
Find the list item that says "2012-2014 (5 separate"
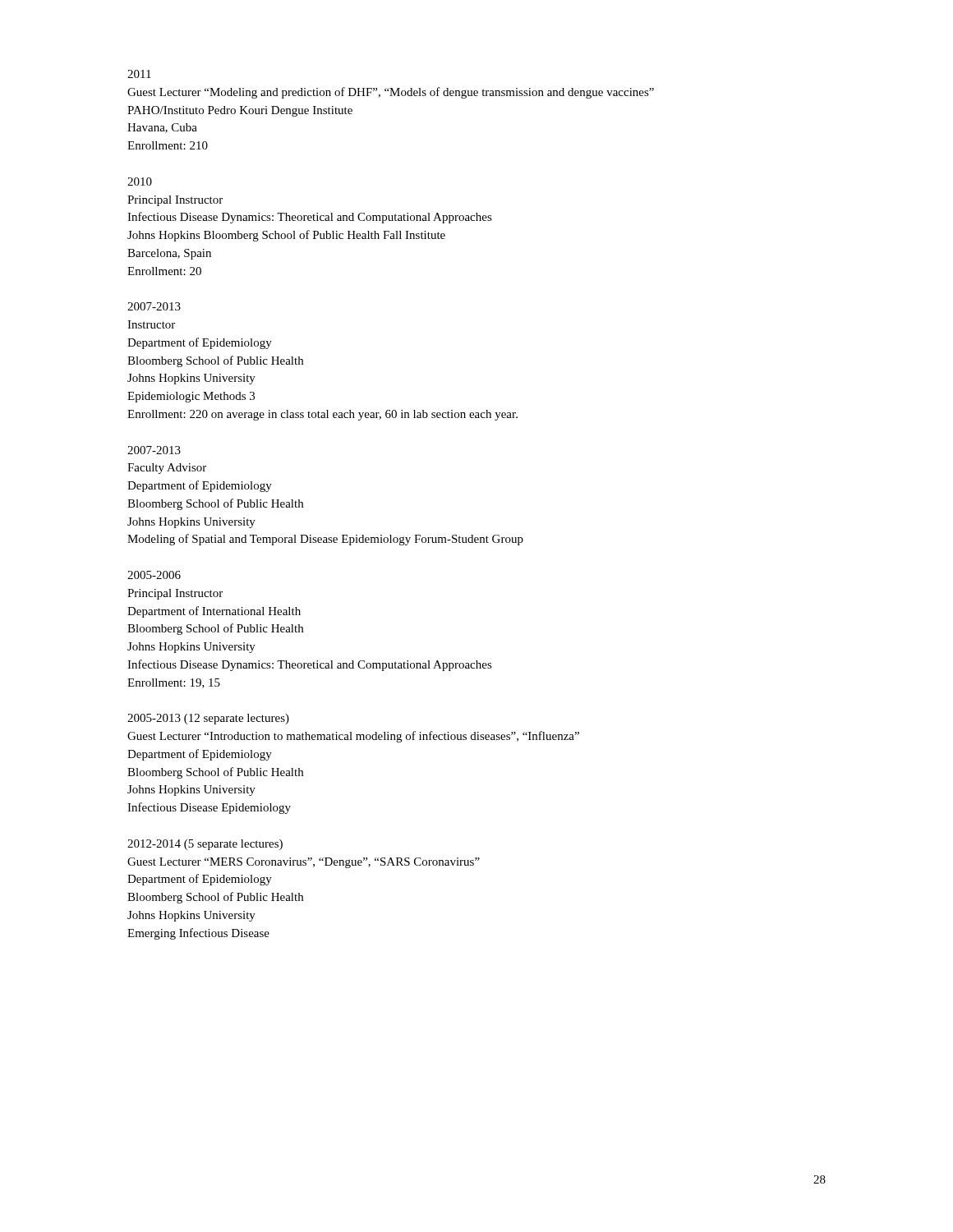point(205,845)
